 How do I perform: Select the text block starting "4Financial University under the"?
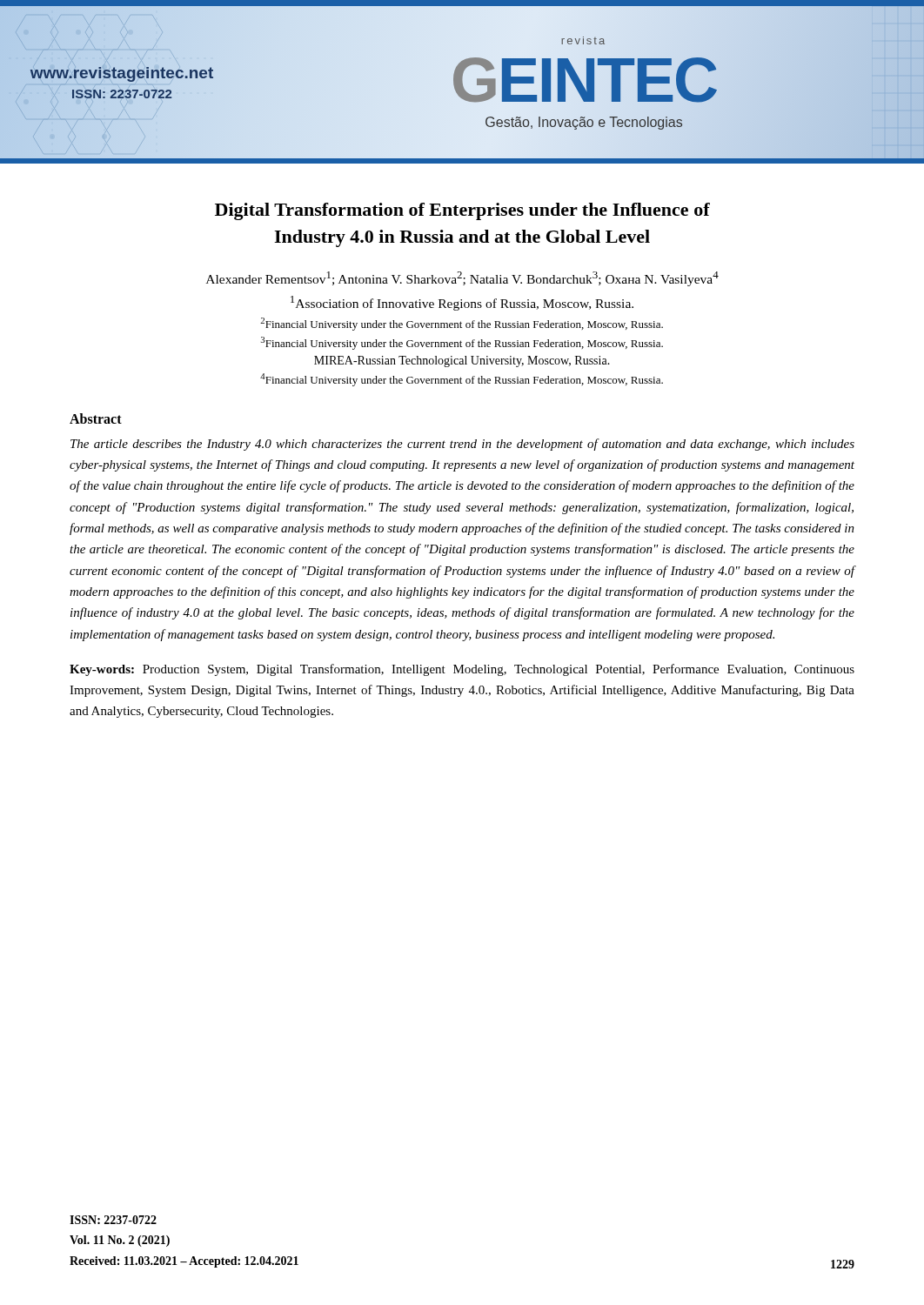(462, 378)
